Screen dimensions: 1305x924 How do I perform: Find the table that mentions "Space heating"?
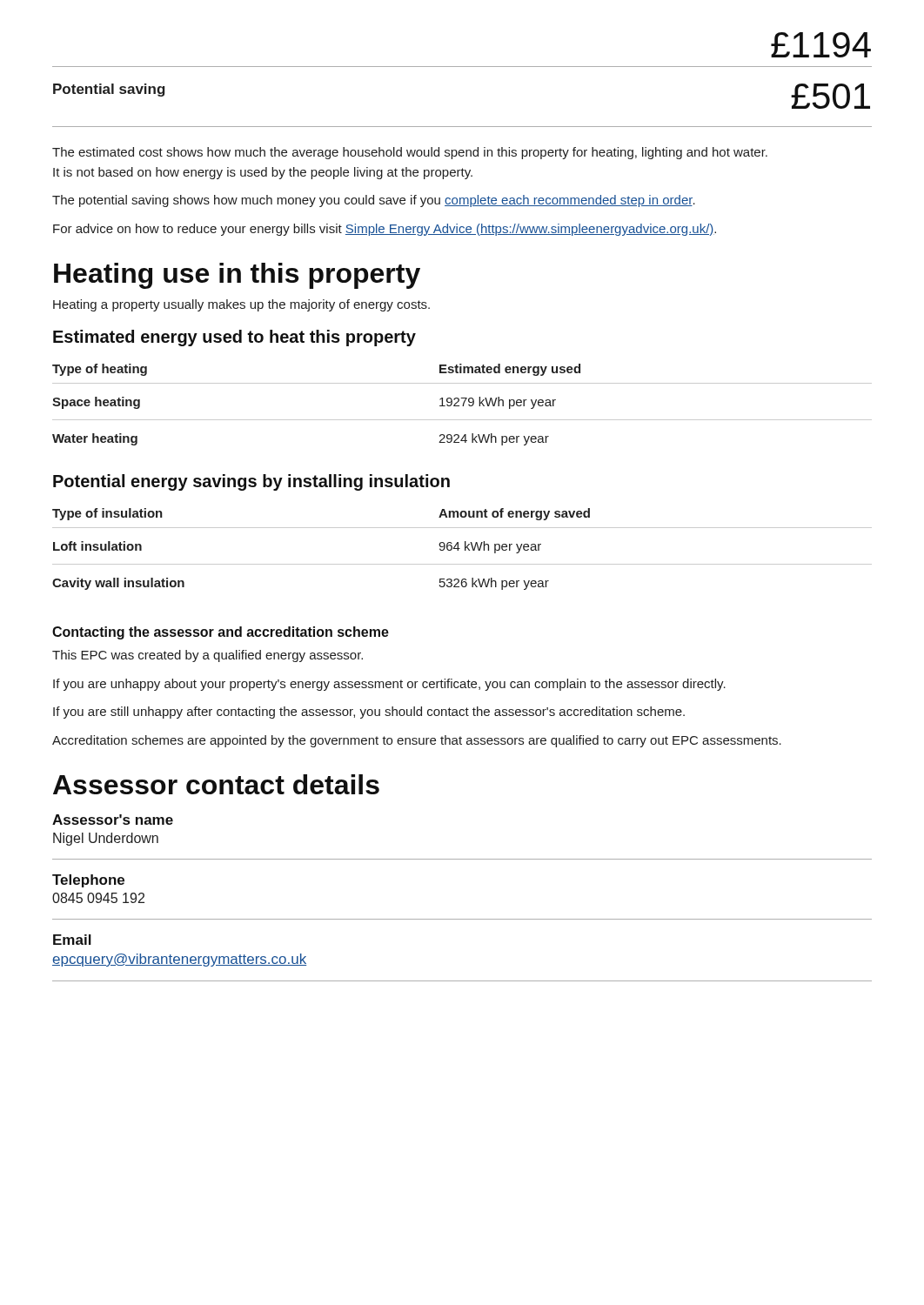click(x=462, y=405)
